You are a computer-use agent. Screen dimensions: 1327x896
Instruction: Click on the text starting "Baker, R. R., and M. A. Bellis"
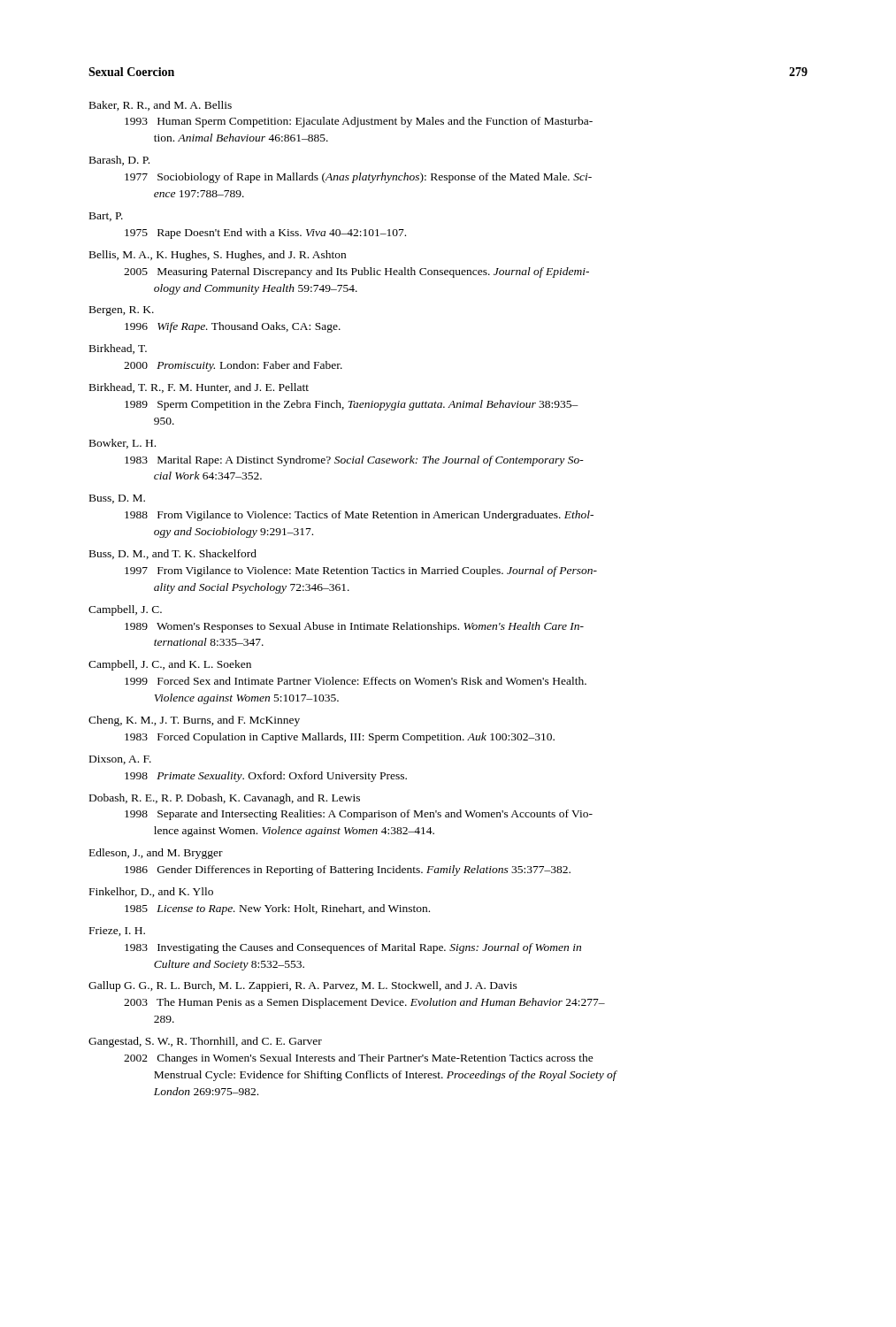(448, 122)
